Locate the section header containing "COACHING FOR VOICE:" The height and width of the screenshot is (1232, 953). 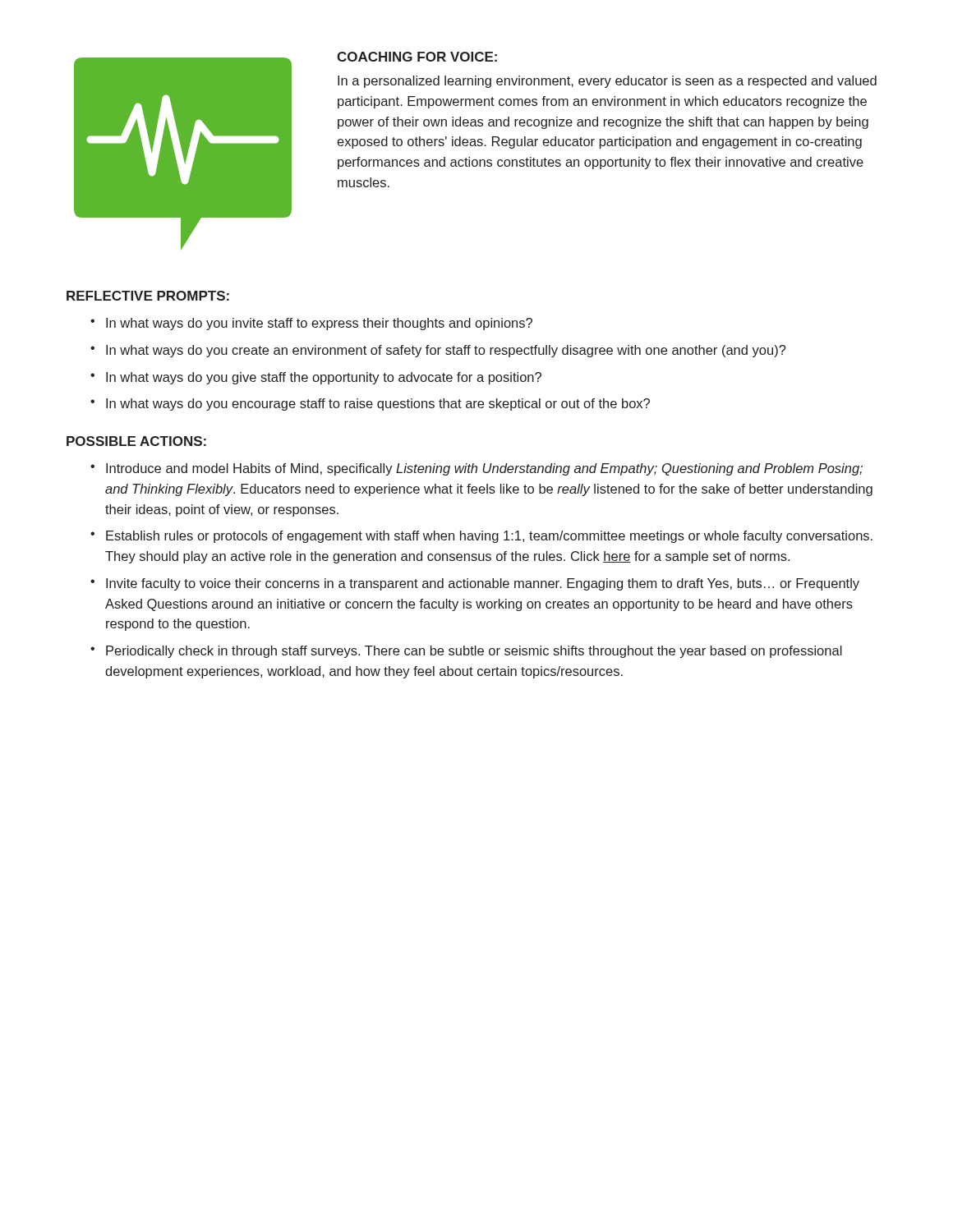tap(418, 57)
